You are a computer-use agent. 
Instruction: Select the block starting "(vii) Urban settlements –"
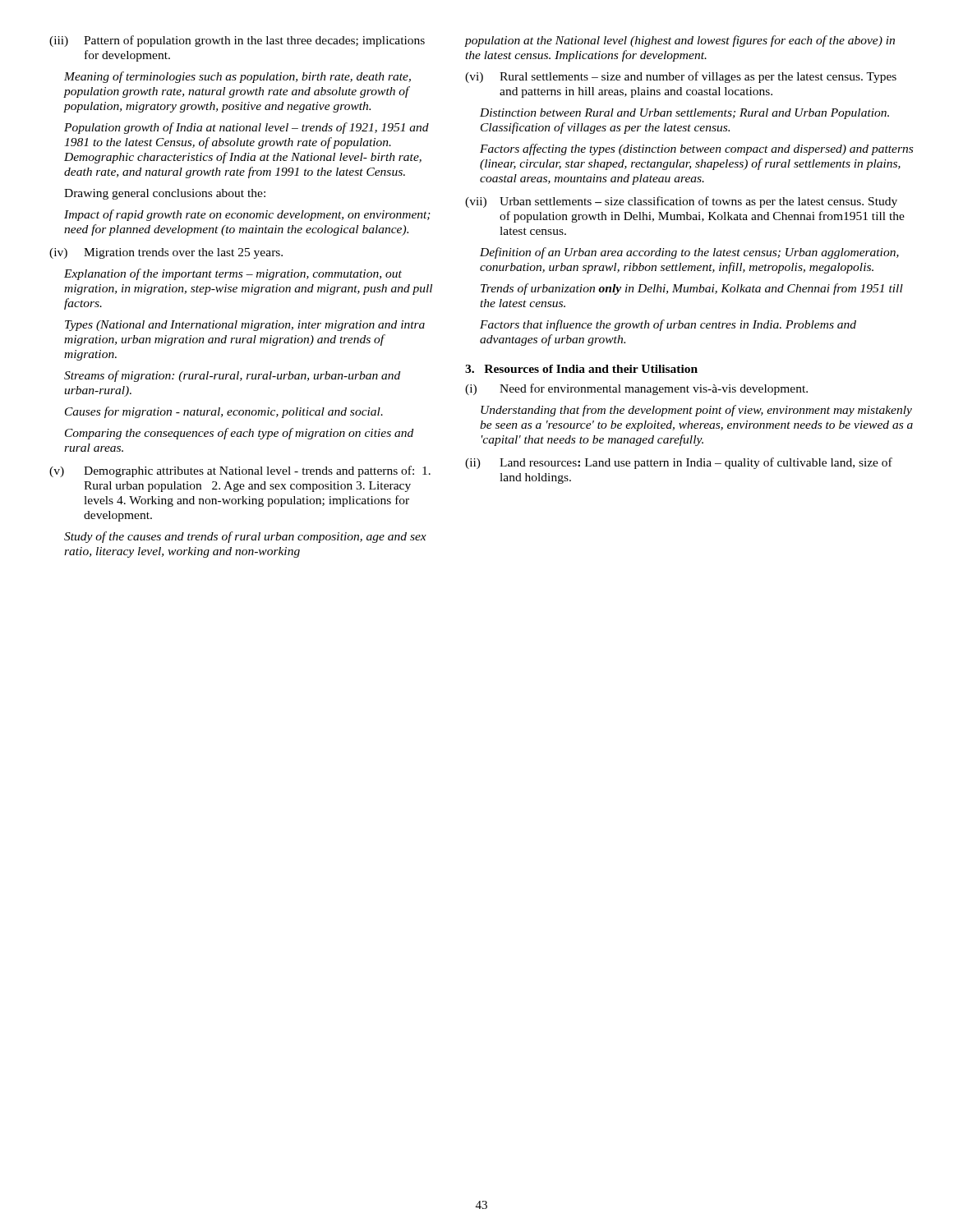click(x=689, y=270)
